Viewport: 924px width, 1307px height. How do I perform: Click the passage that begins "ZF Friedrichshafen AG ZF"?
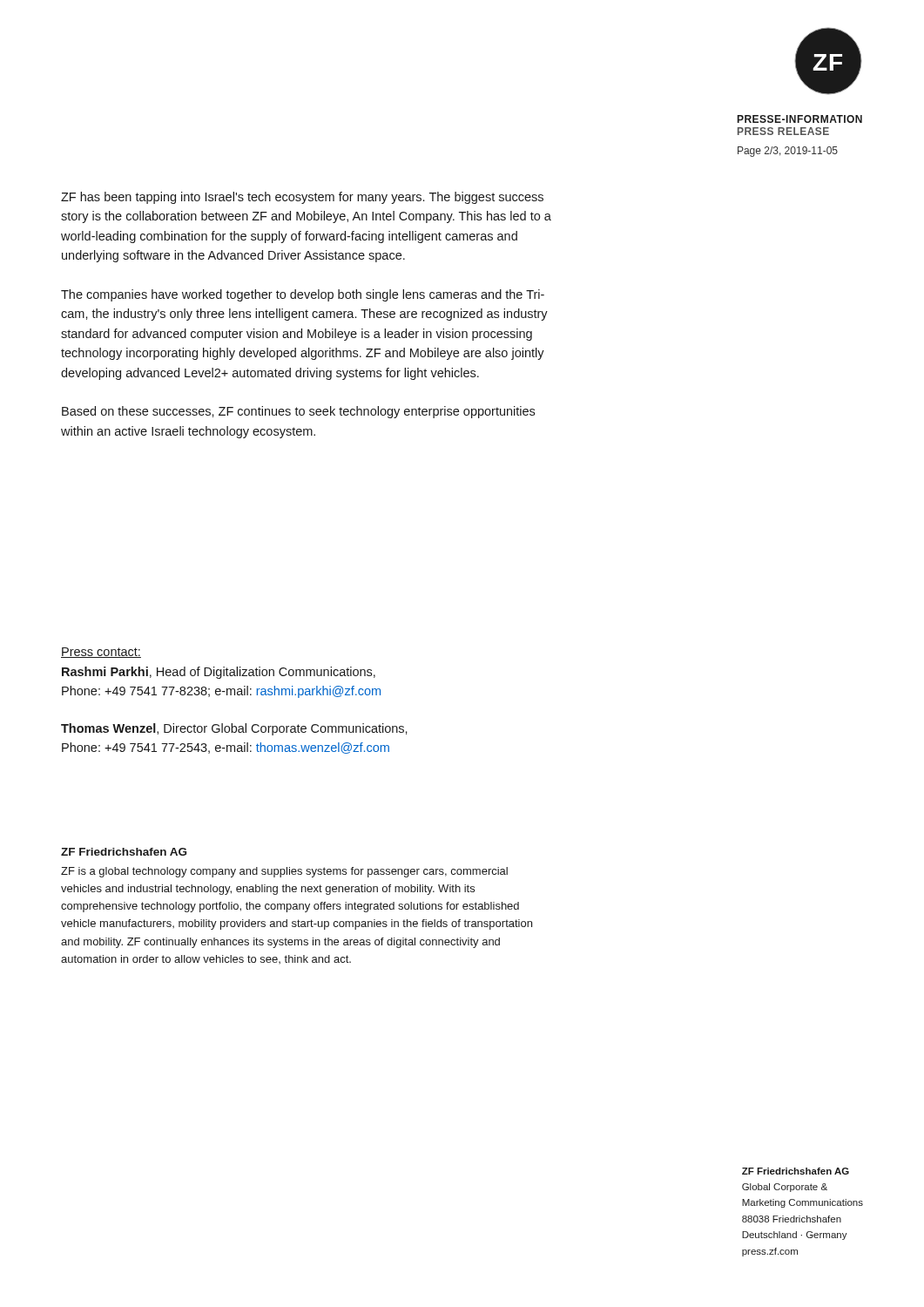click(462, 907)
